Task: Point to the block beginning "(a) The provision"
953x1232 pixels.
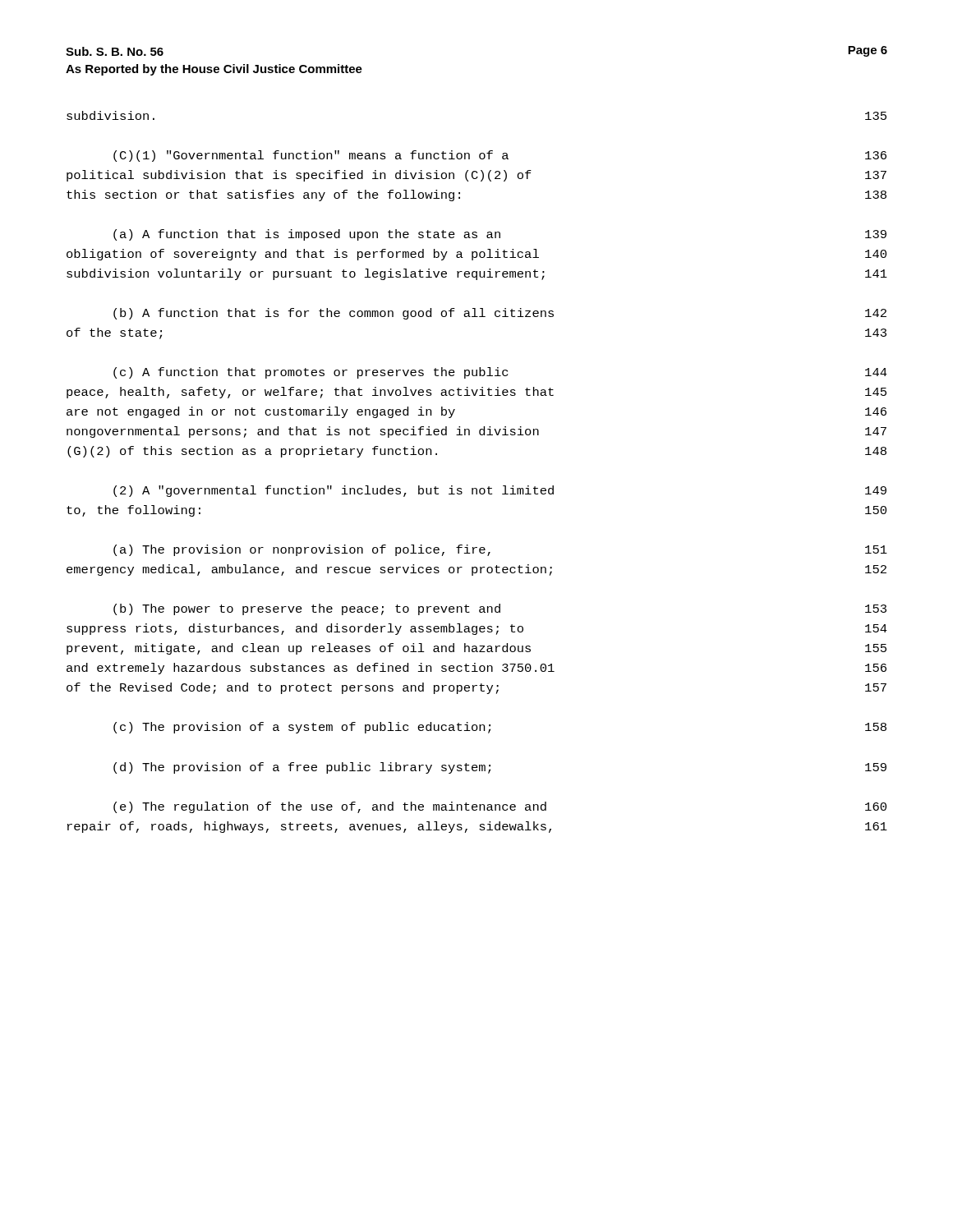Action: pos(476,560)
